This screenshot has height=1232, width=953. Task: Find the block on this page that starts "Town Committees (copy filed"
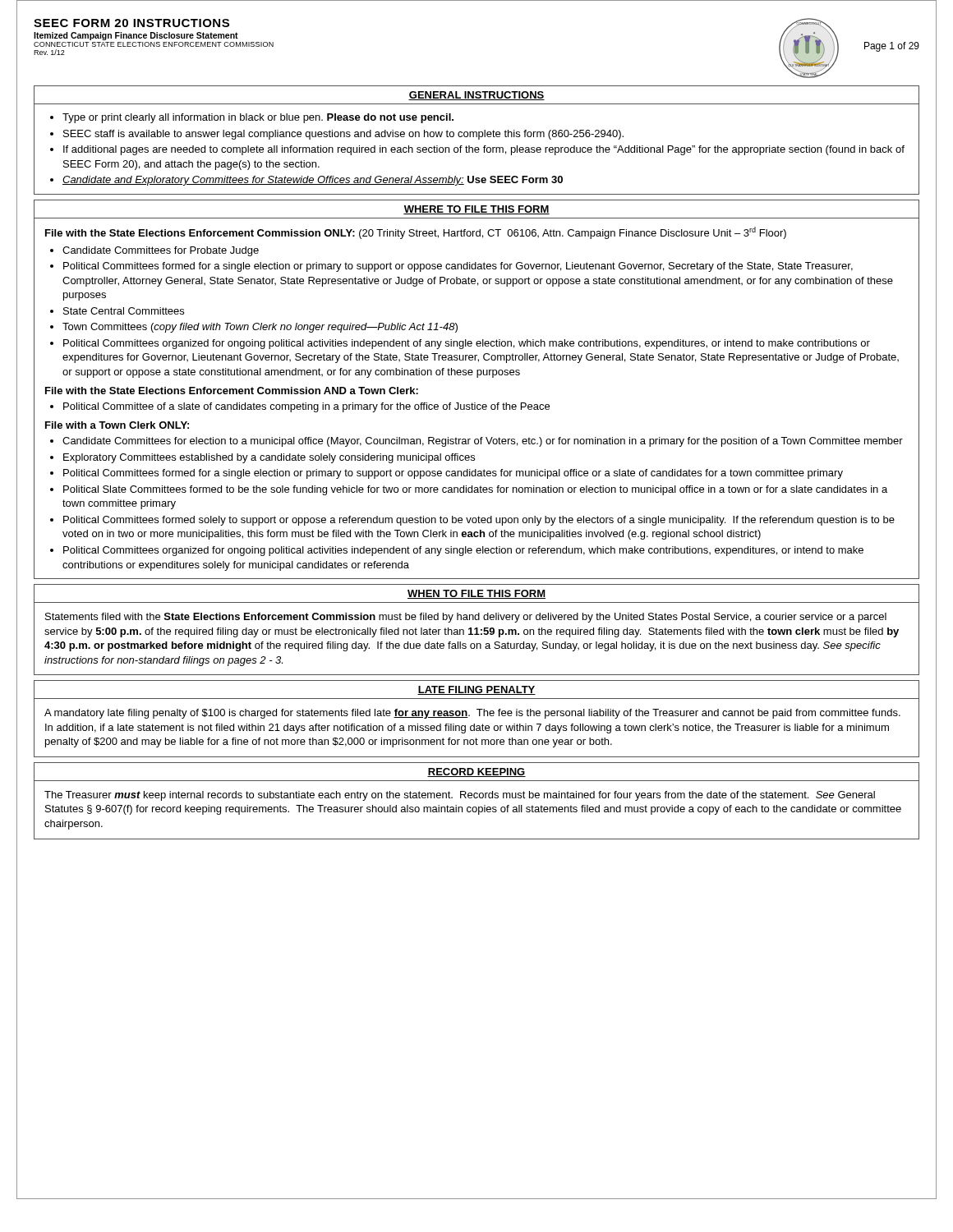[x=260, y=327]
